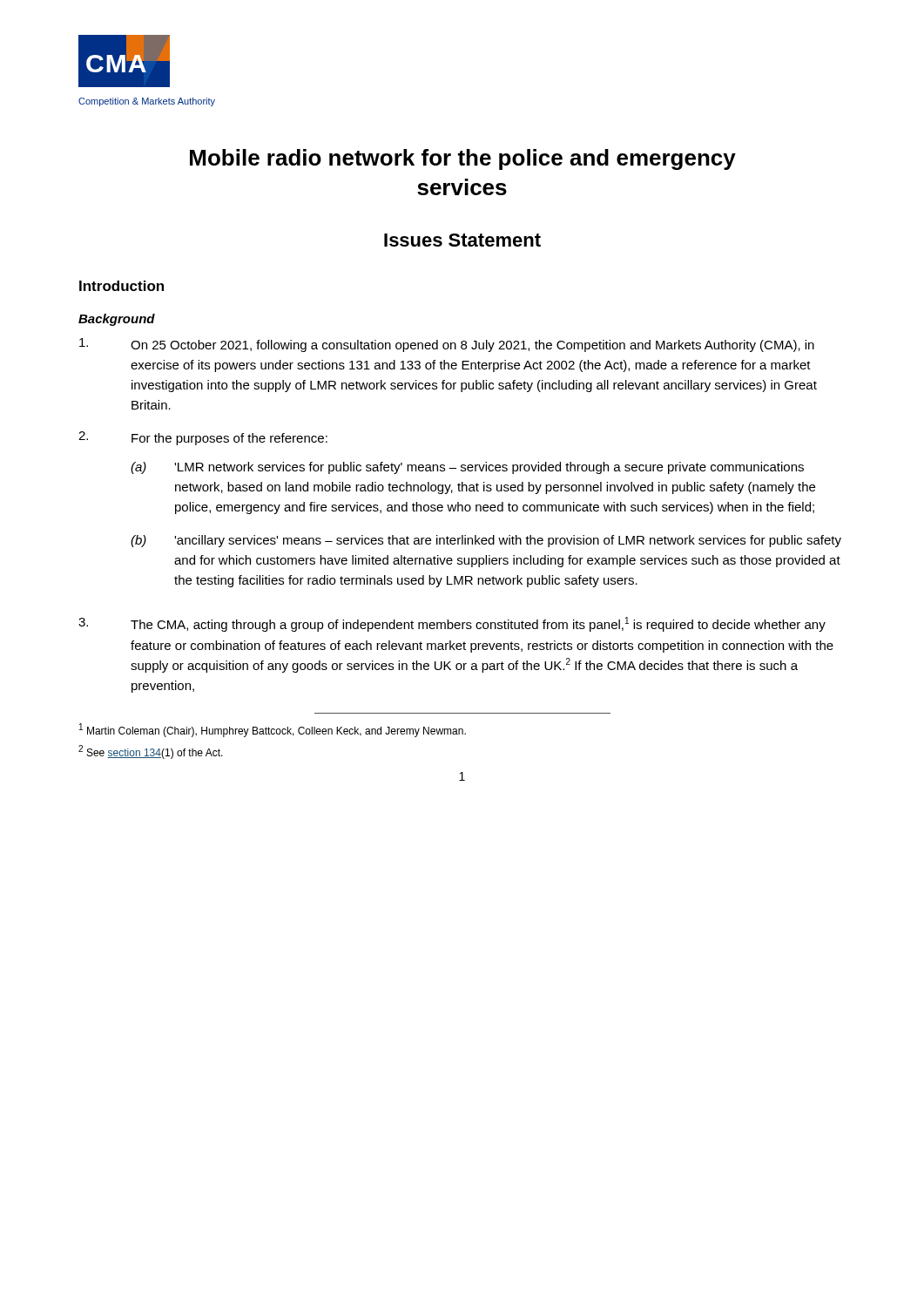Find the logo
The height and width of the screenshot is (1307, 924).
(462, 76)
